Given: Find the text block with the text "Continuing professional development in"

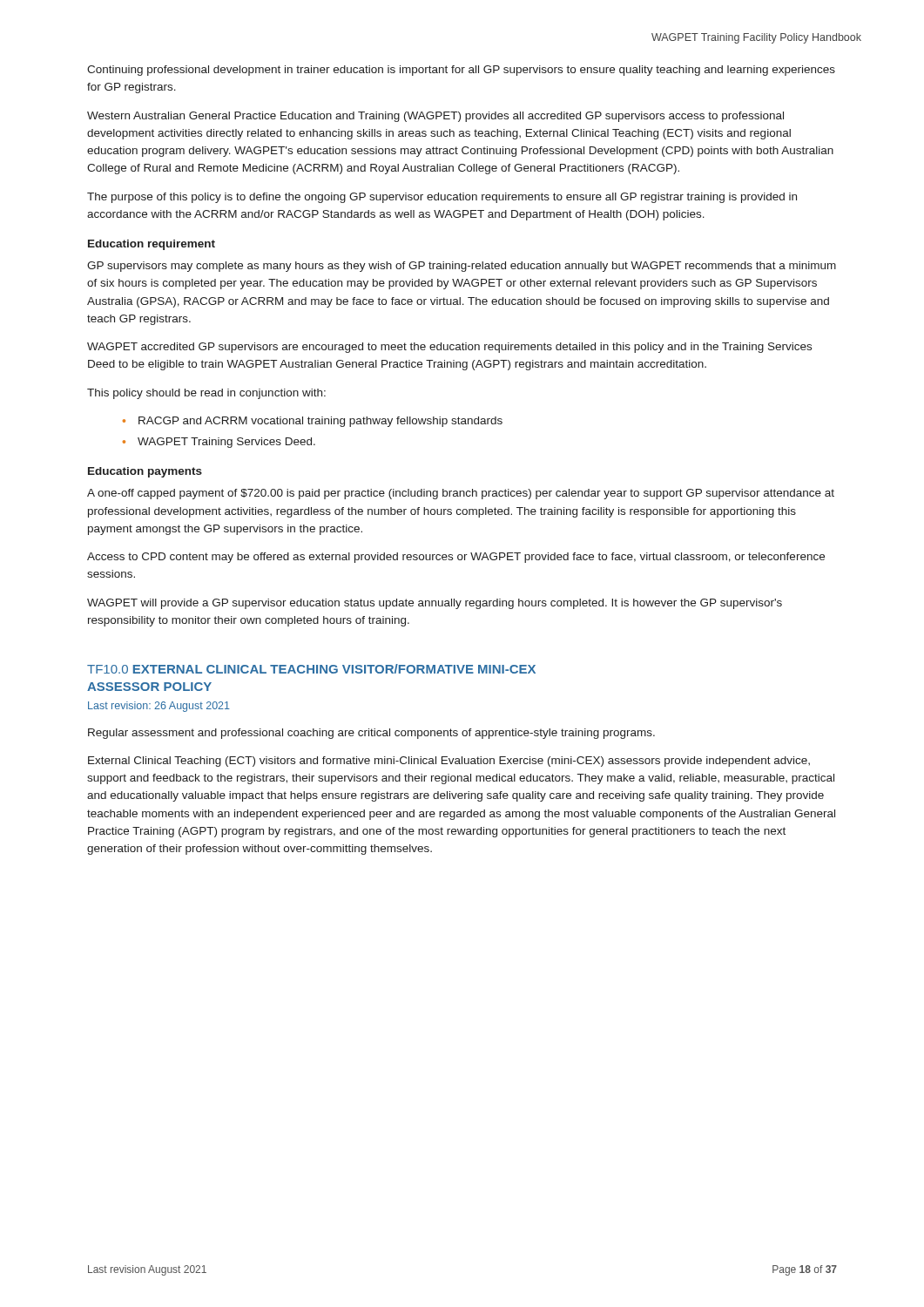Looking at the screenshot, I should [462, 79].
